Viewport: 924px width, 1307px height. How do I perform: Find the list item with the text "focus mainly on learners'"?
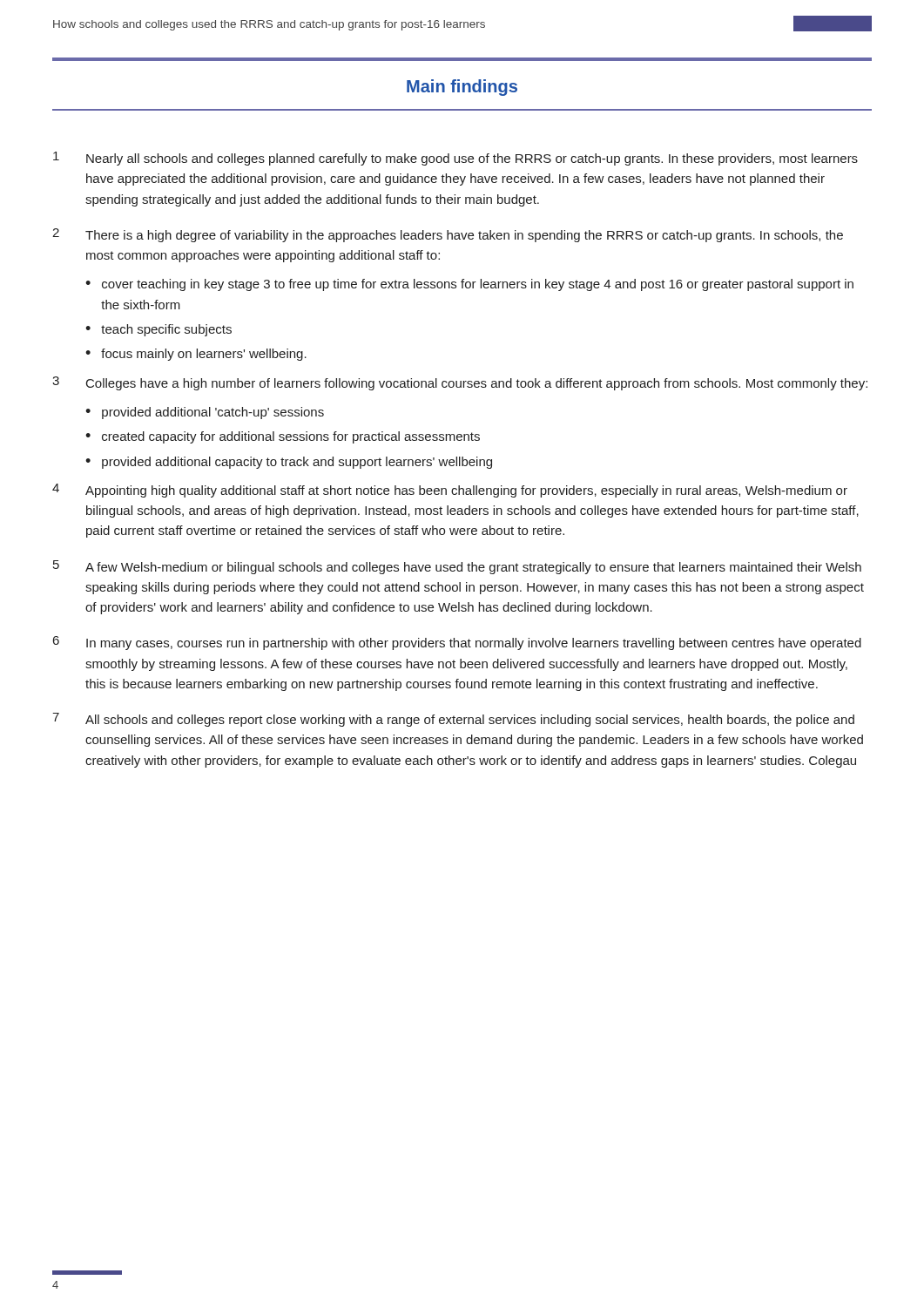(204, 354)
